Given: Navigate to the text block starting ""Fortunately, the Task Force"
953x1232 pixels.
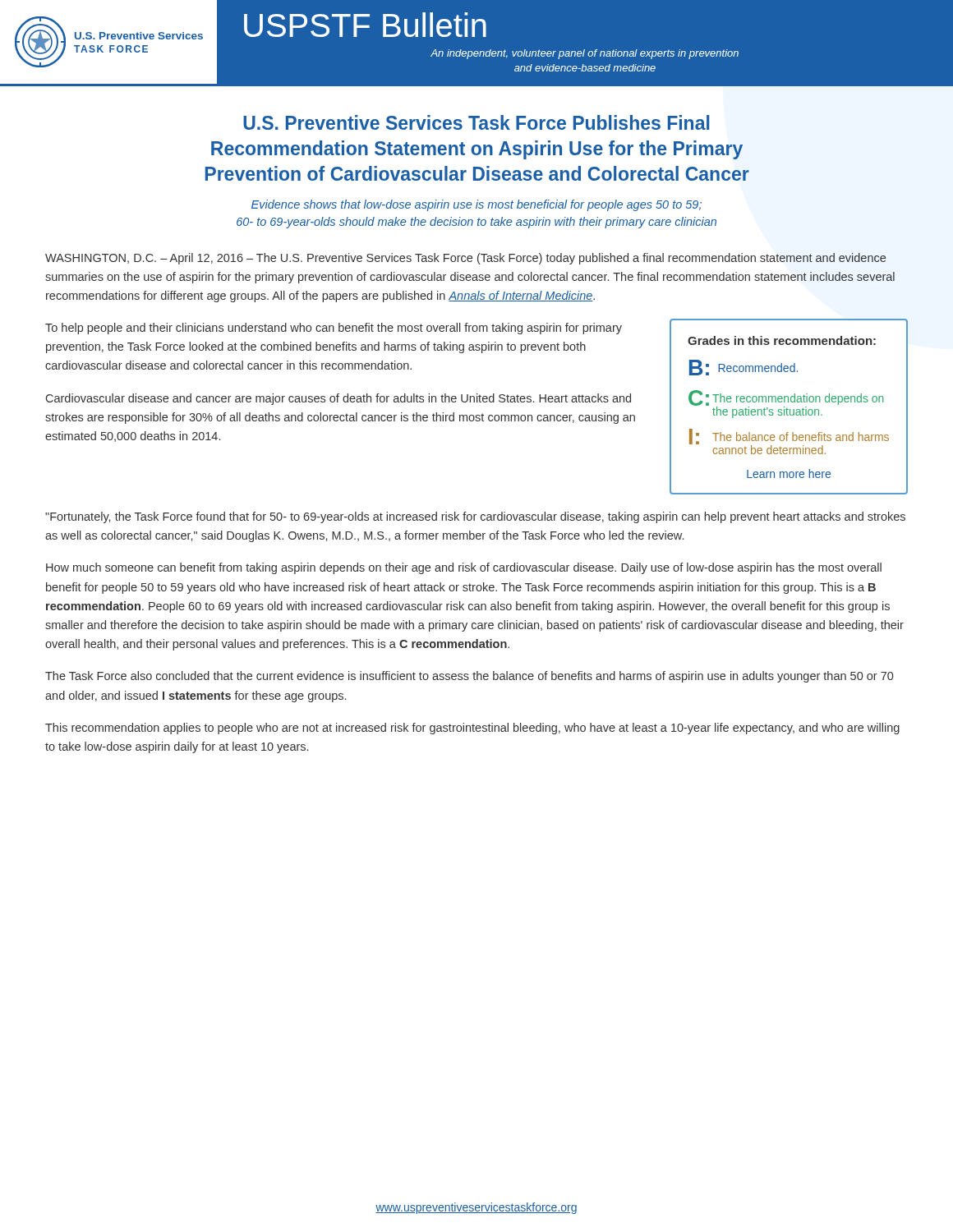Looking at the screenshot, I should tap(475, 526).
